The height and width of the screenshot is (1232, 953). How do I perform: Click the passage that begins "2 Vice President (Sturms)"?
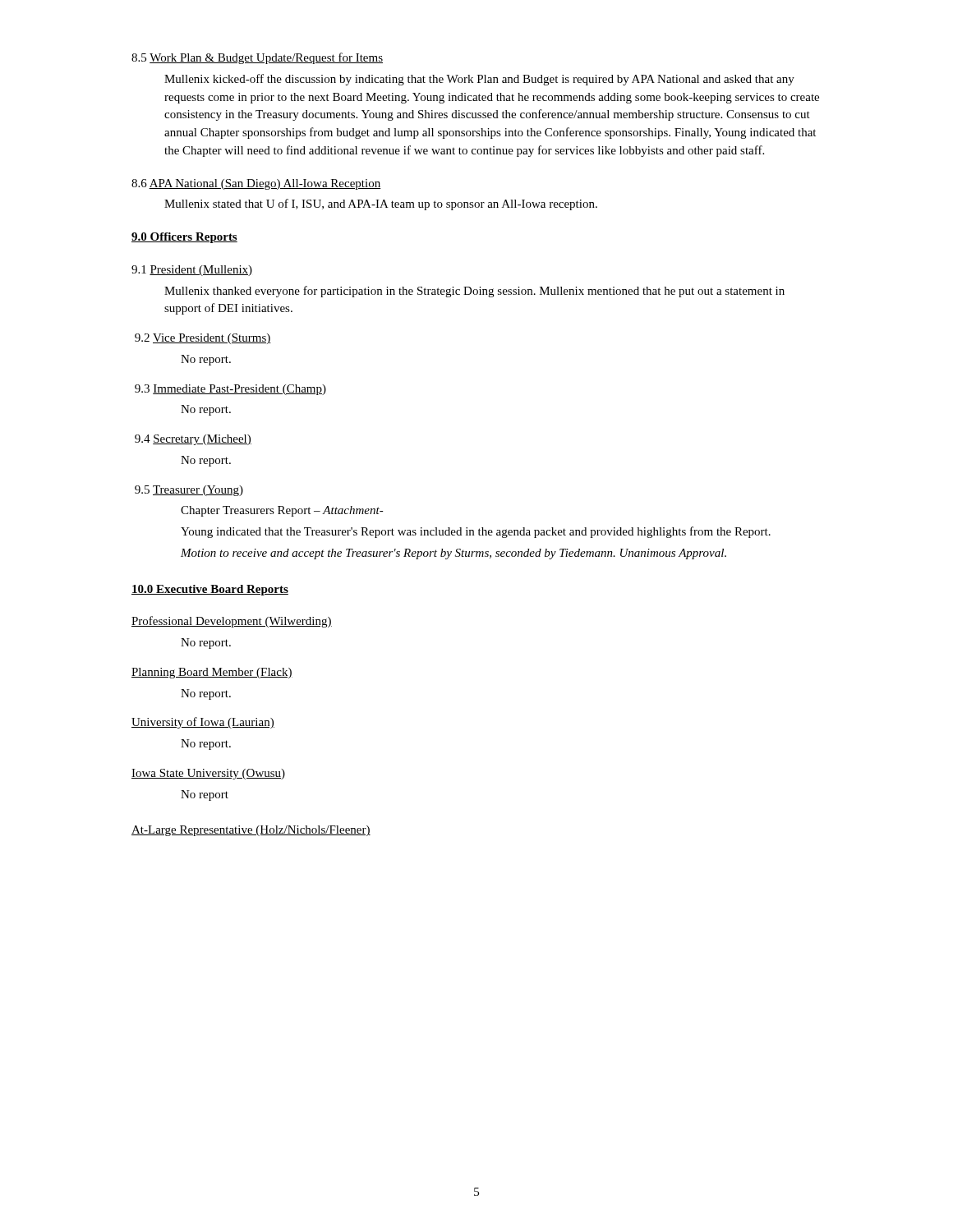203,339
